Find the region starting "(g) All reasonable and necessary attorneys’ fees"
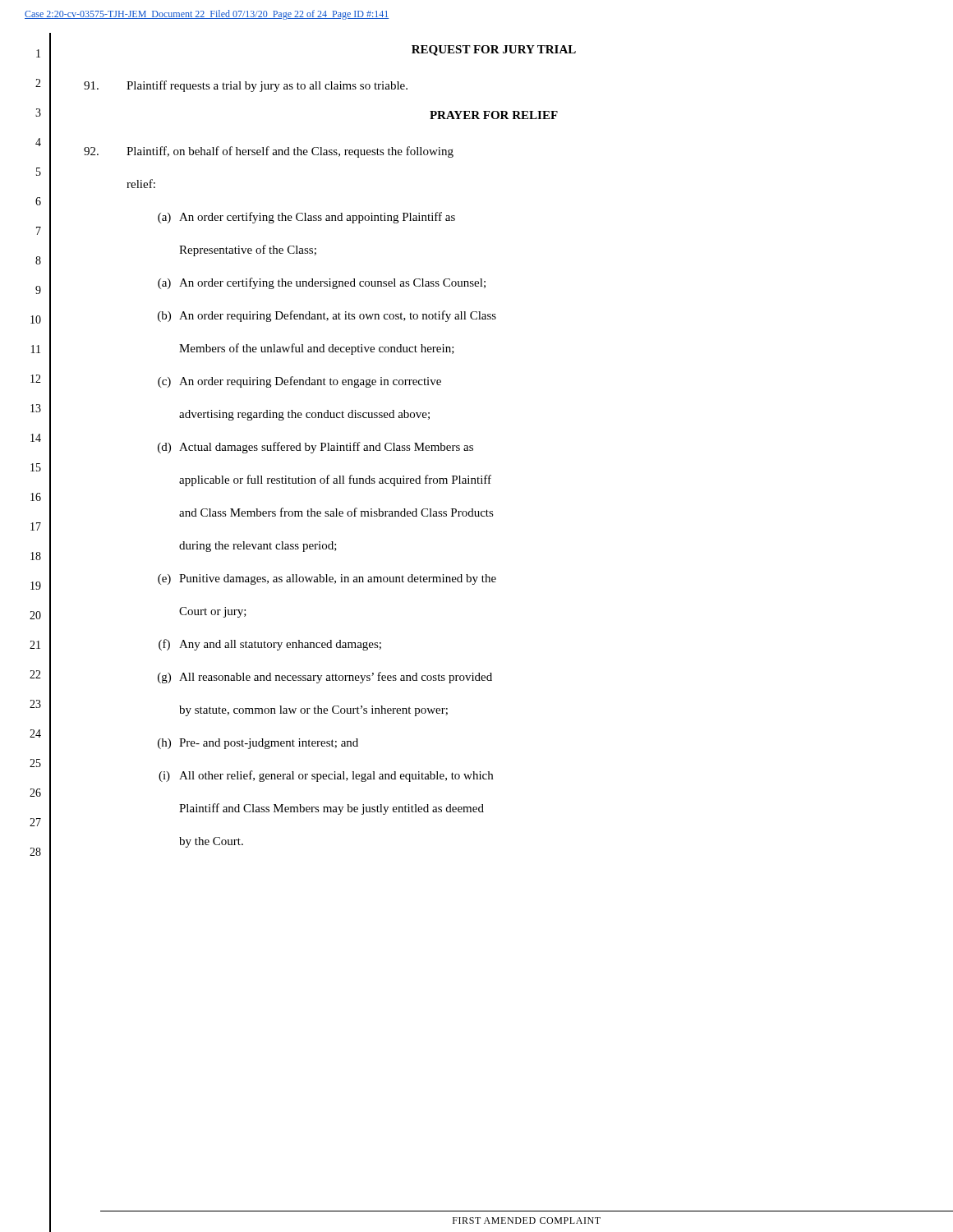Image resolution: width=953 pixels, height=1232 pixels. [x=494, y=677]
